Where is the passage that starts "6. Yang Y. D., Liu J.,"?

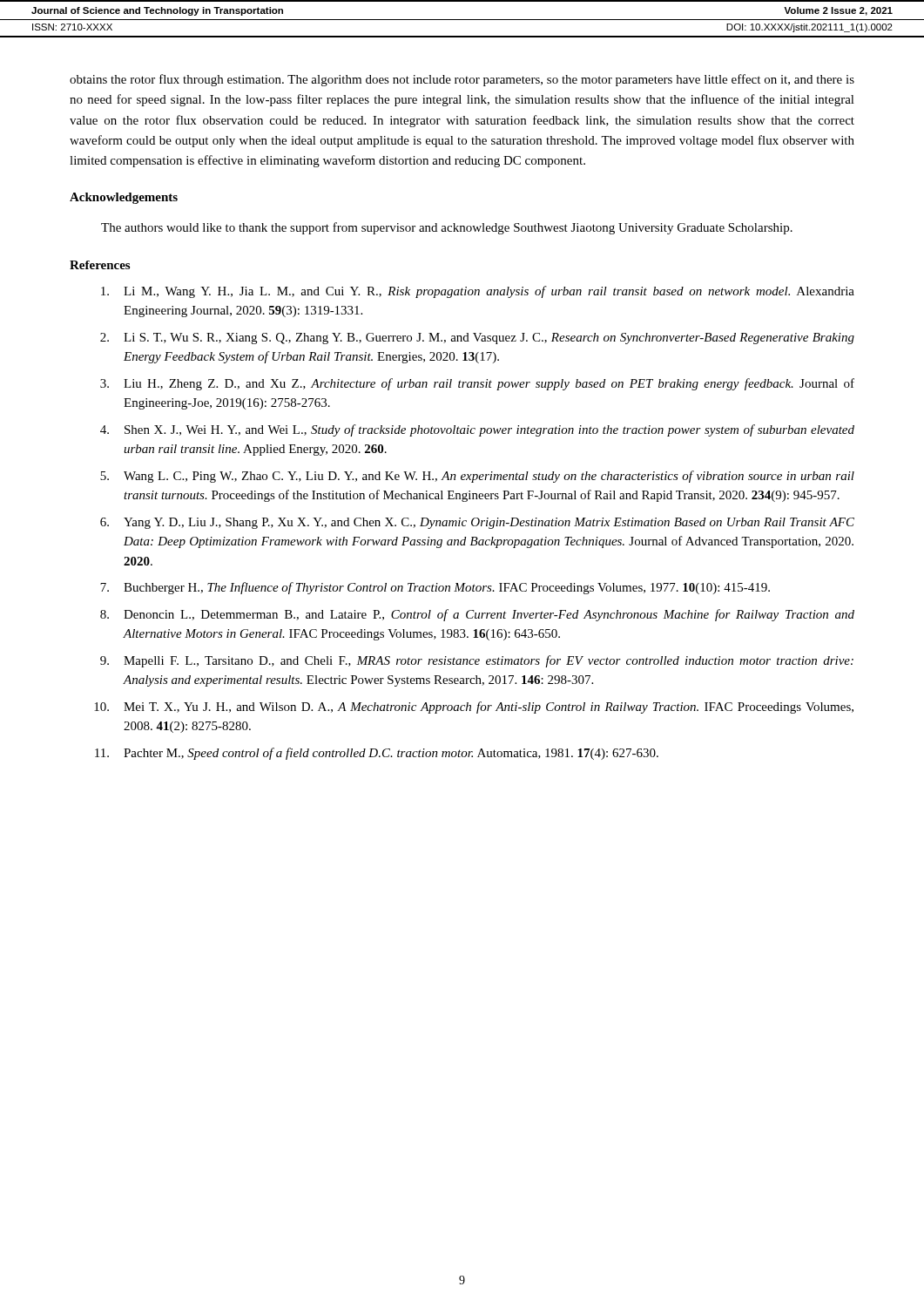pos(462,541)
